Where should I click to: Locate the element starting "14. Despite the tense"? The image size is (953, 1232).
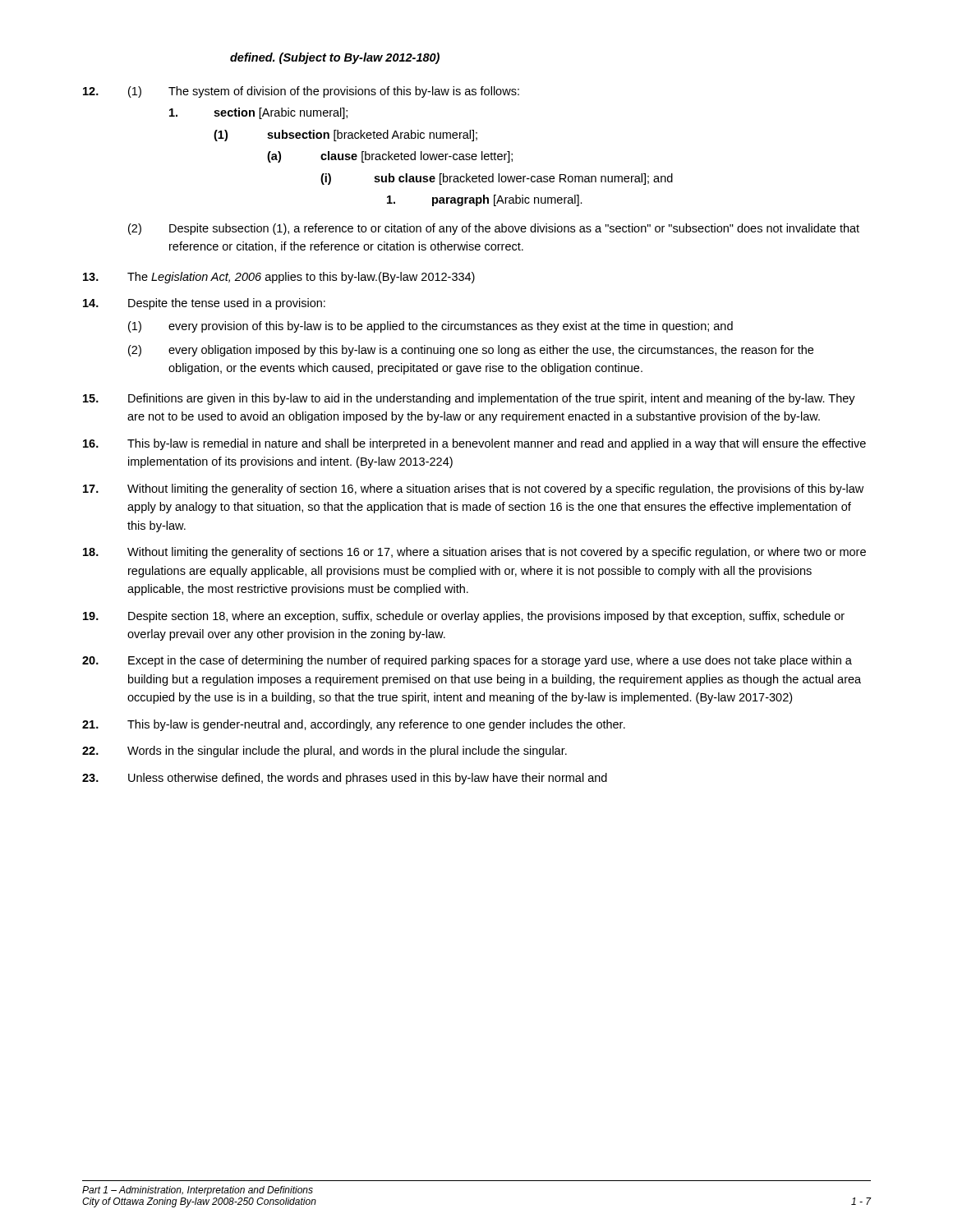pyautogui.click(x=204, y=304)
